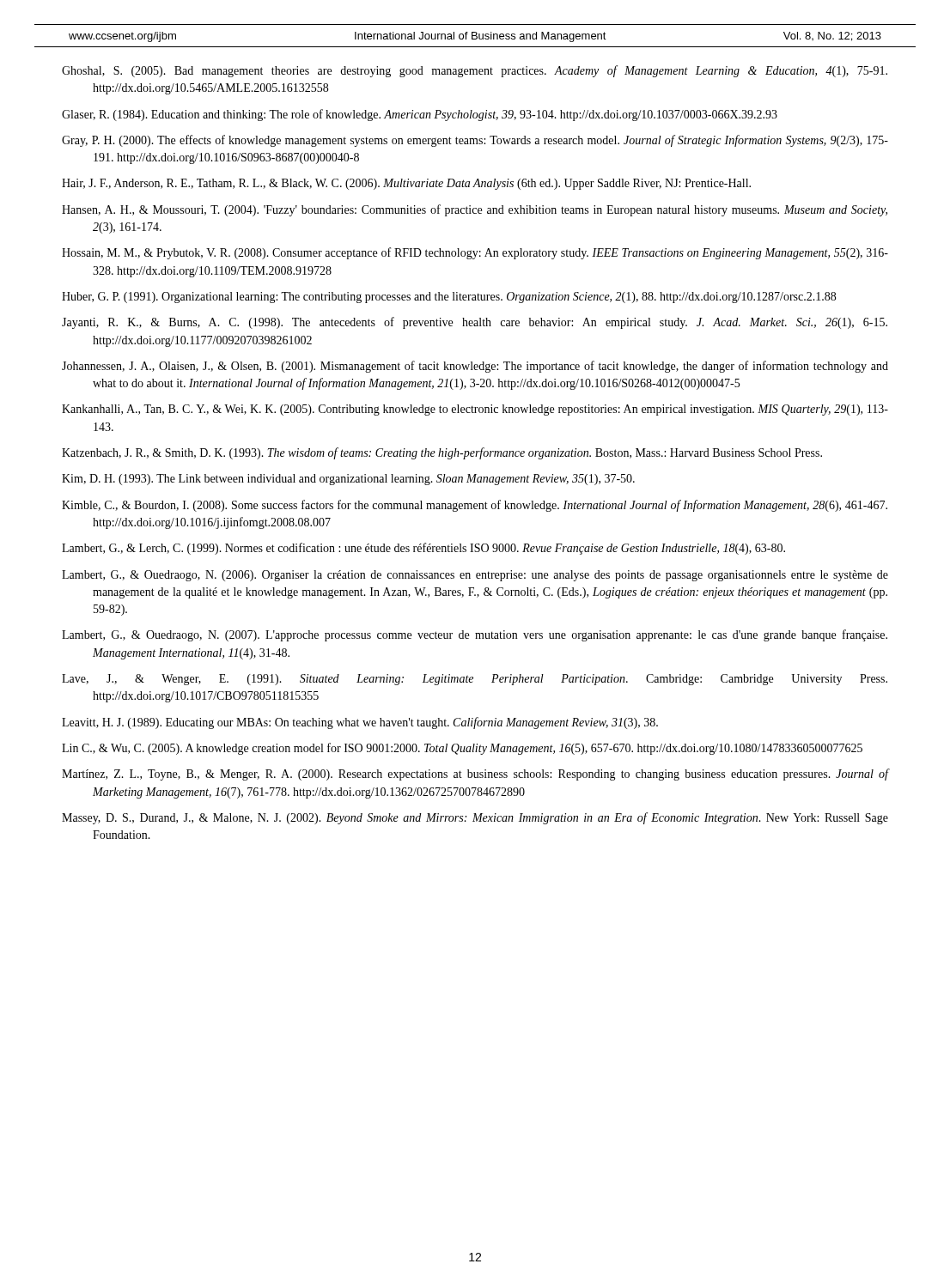
Task: Select the list item with the text "Lambert, G., & Ouedraogo, N. (2007)."
Action: click(x=475, y=644)
